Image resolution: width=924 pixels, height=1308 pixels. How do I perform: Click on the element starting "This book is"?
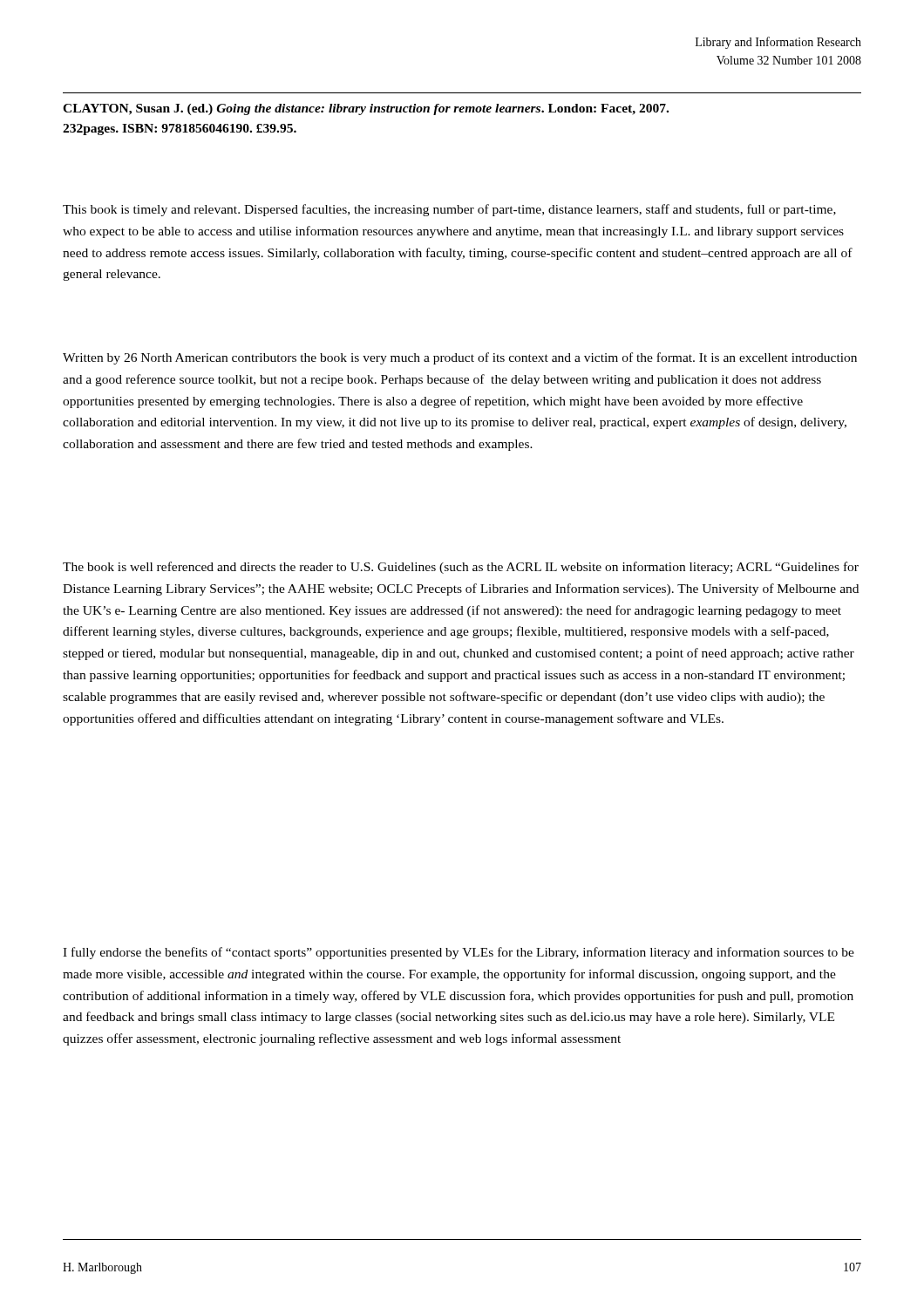click(x=457, y=241)
